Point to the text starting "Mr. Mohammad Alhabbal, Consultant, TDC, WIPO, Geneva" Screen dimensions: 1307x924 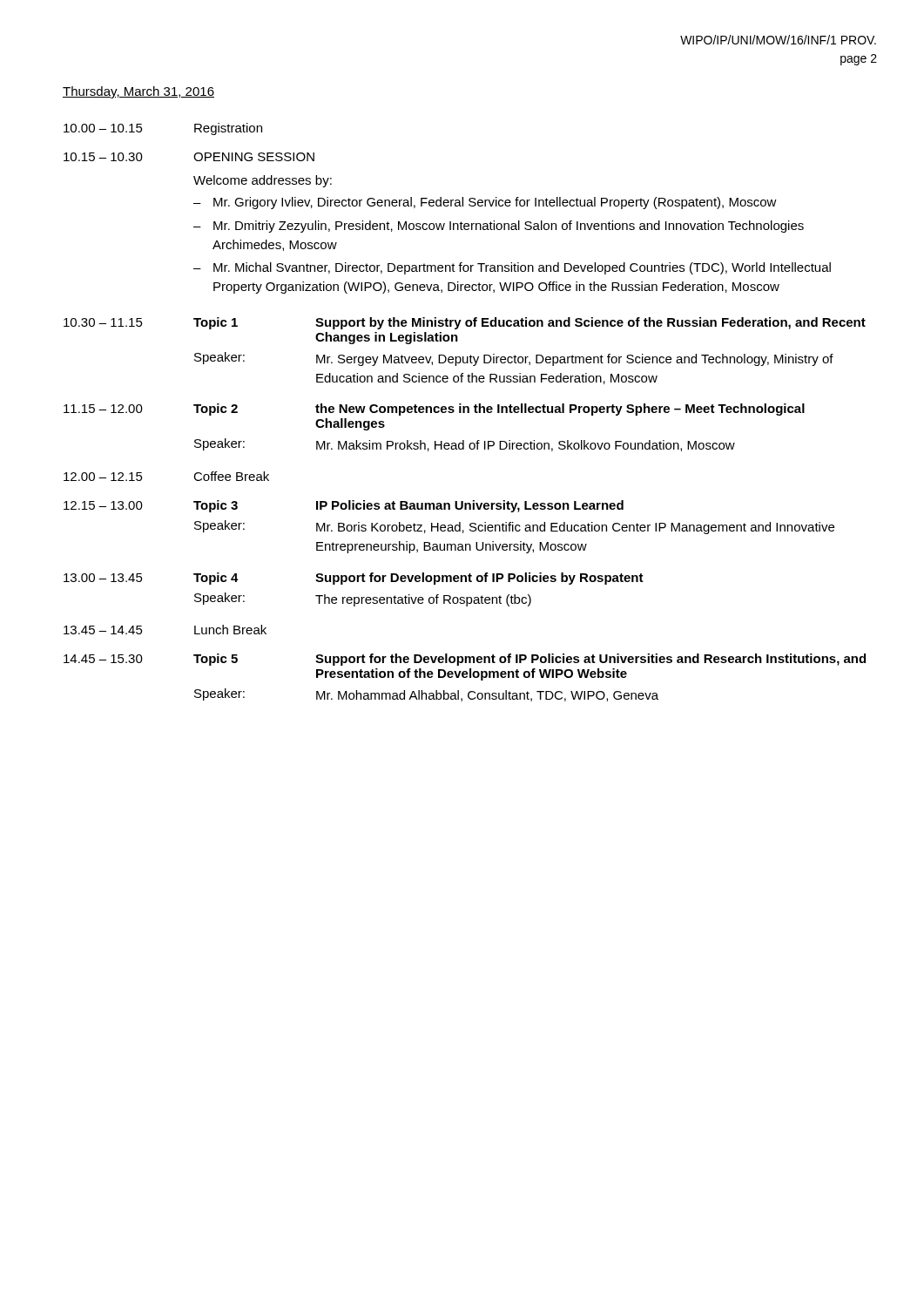(487, 695)
